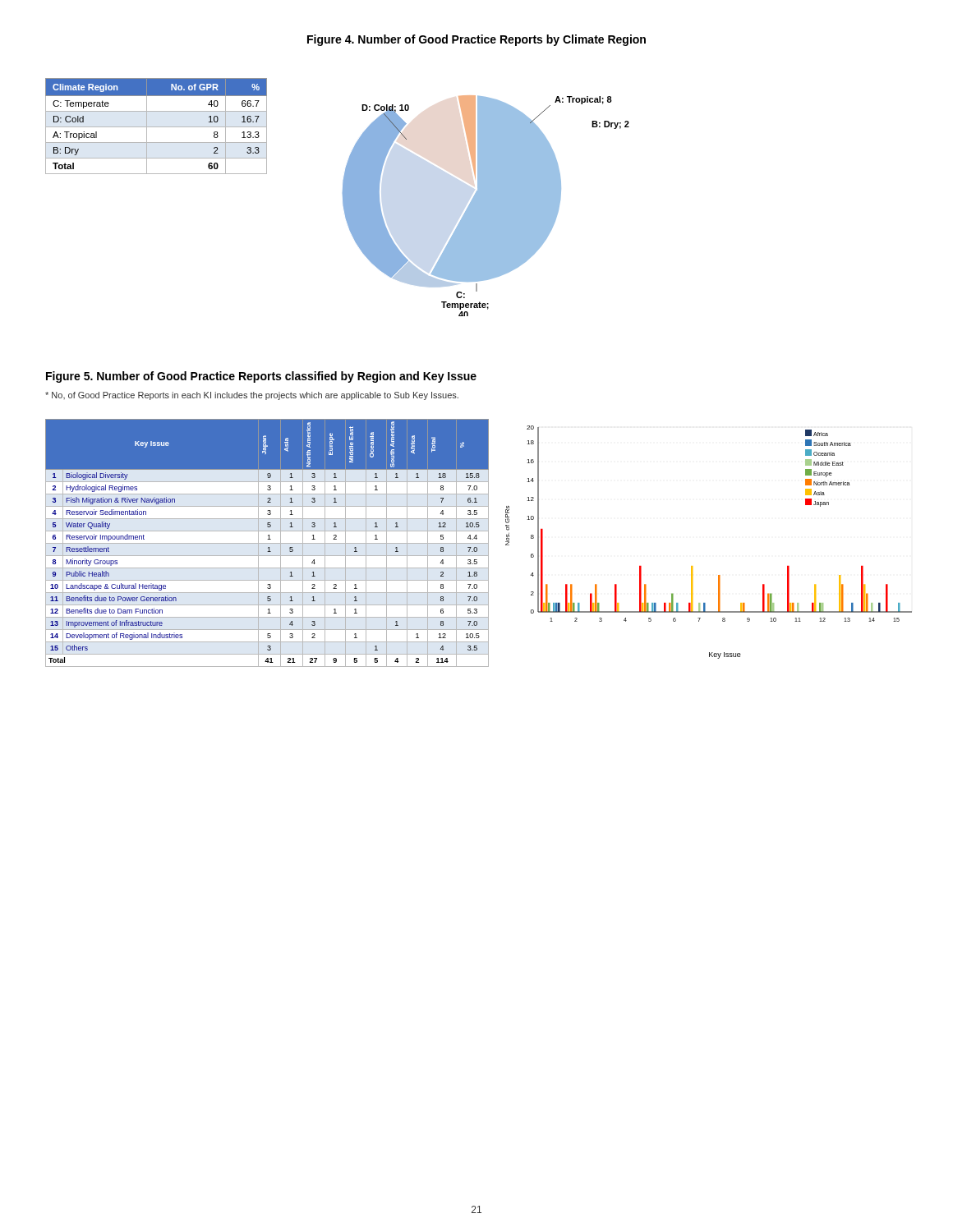Select the block starting "Figure 5. Number of"
Screen dimensions: 1232x953
[261, 376]
